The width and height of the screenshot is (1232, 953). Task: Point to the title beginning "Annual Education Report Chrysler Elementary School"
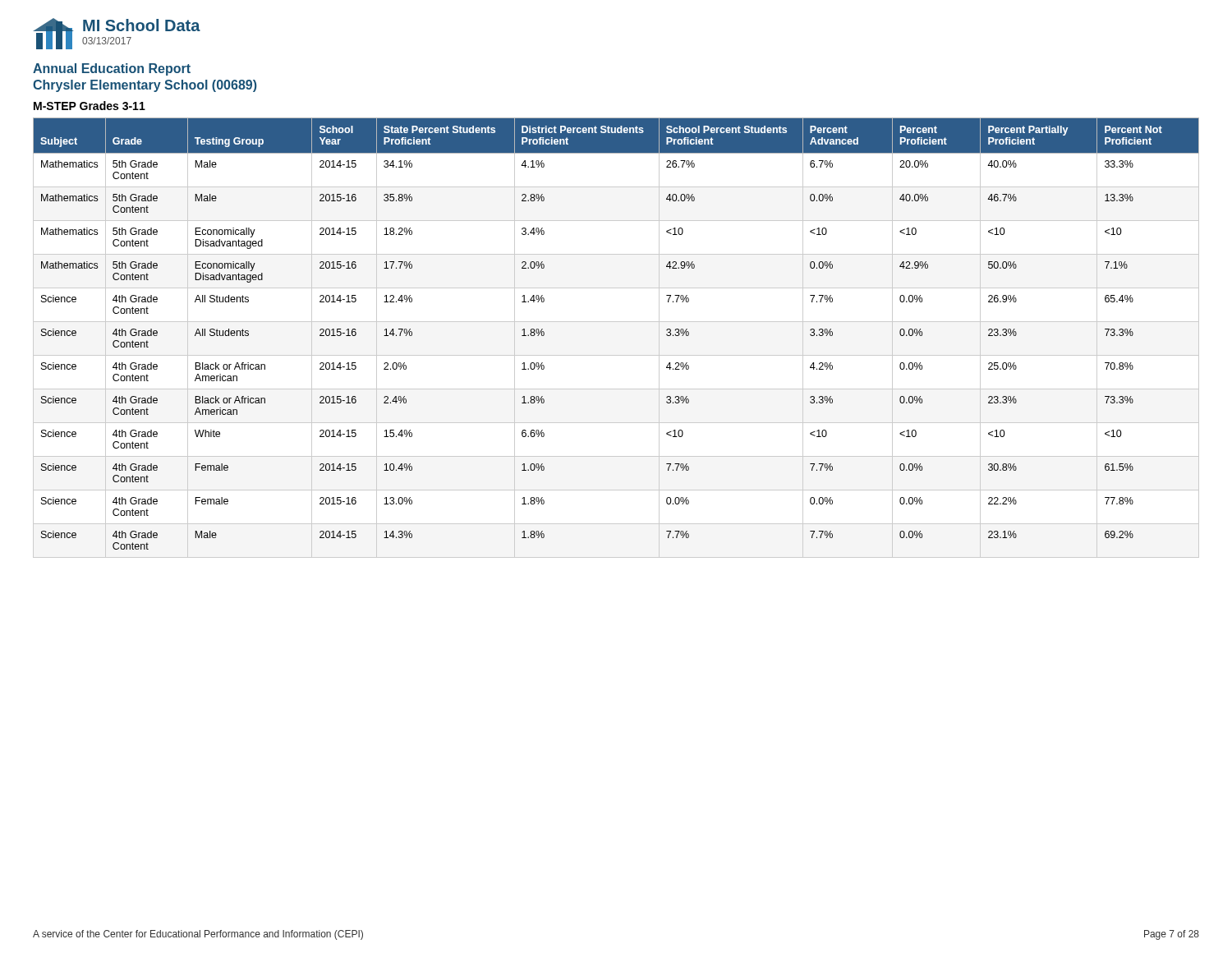112,69
